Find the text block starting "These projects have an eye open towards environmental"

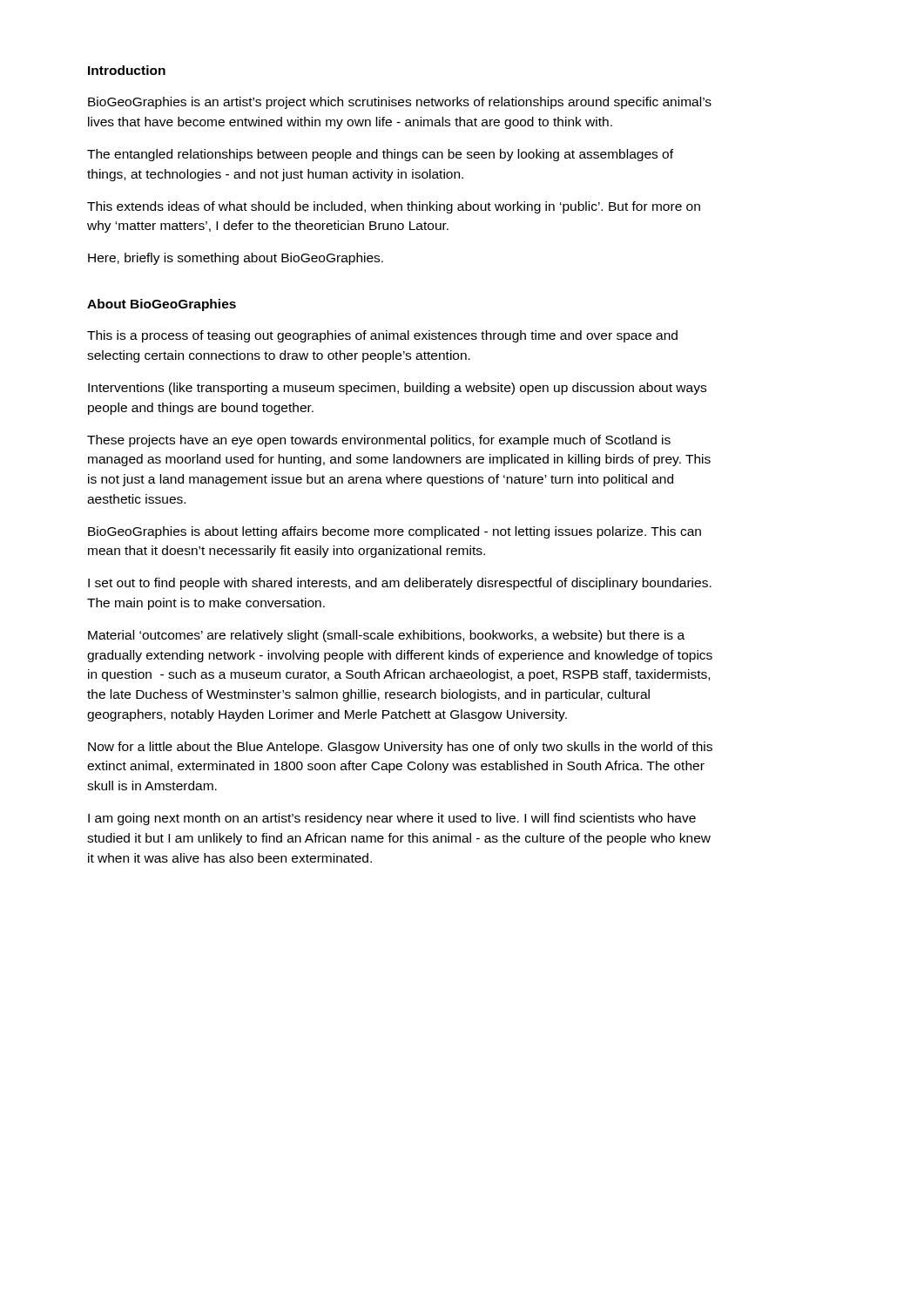tap(399, 469)
